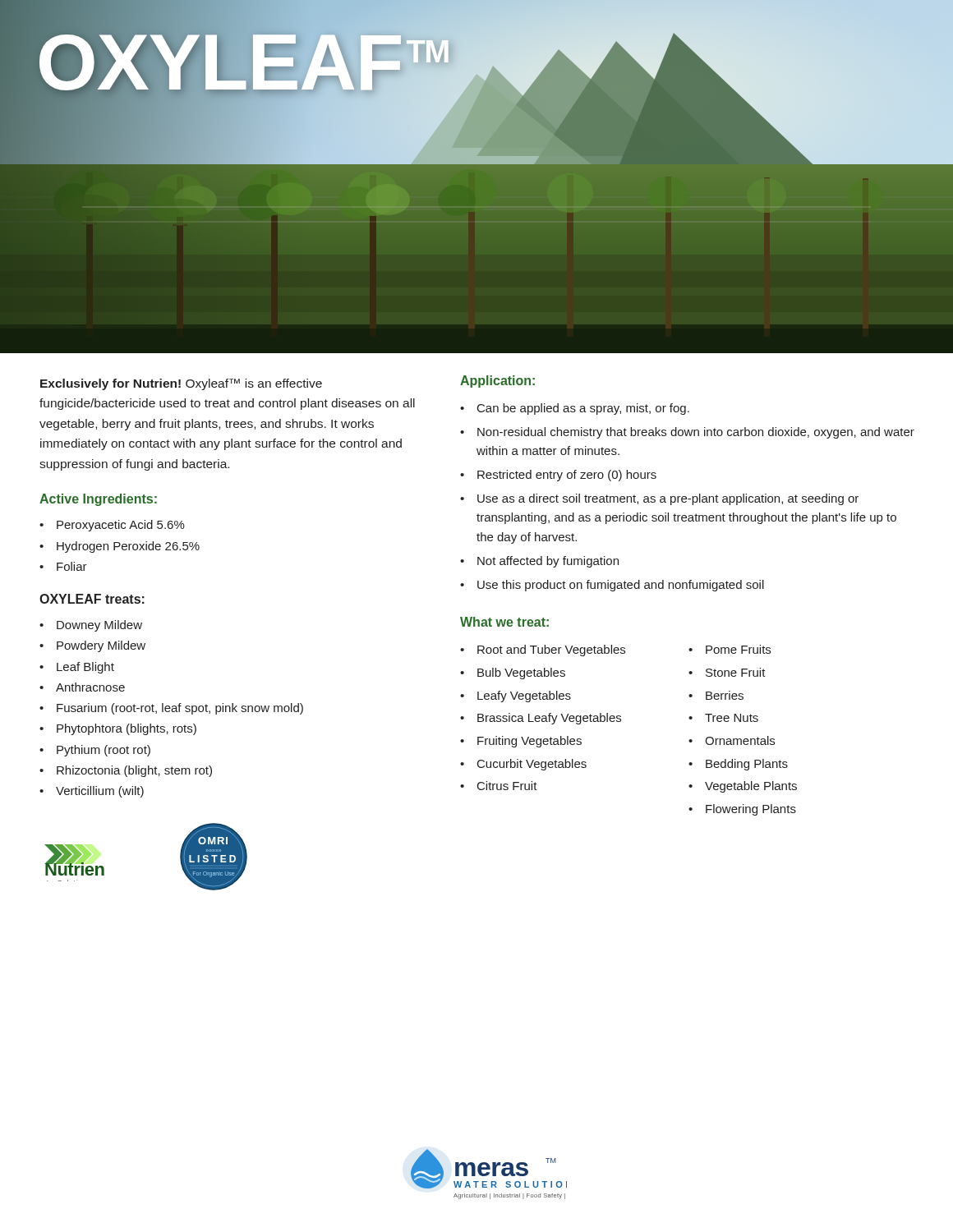Locate the photo
Image resolution: width=953 pixels, height=1232 pixels.
476,177
